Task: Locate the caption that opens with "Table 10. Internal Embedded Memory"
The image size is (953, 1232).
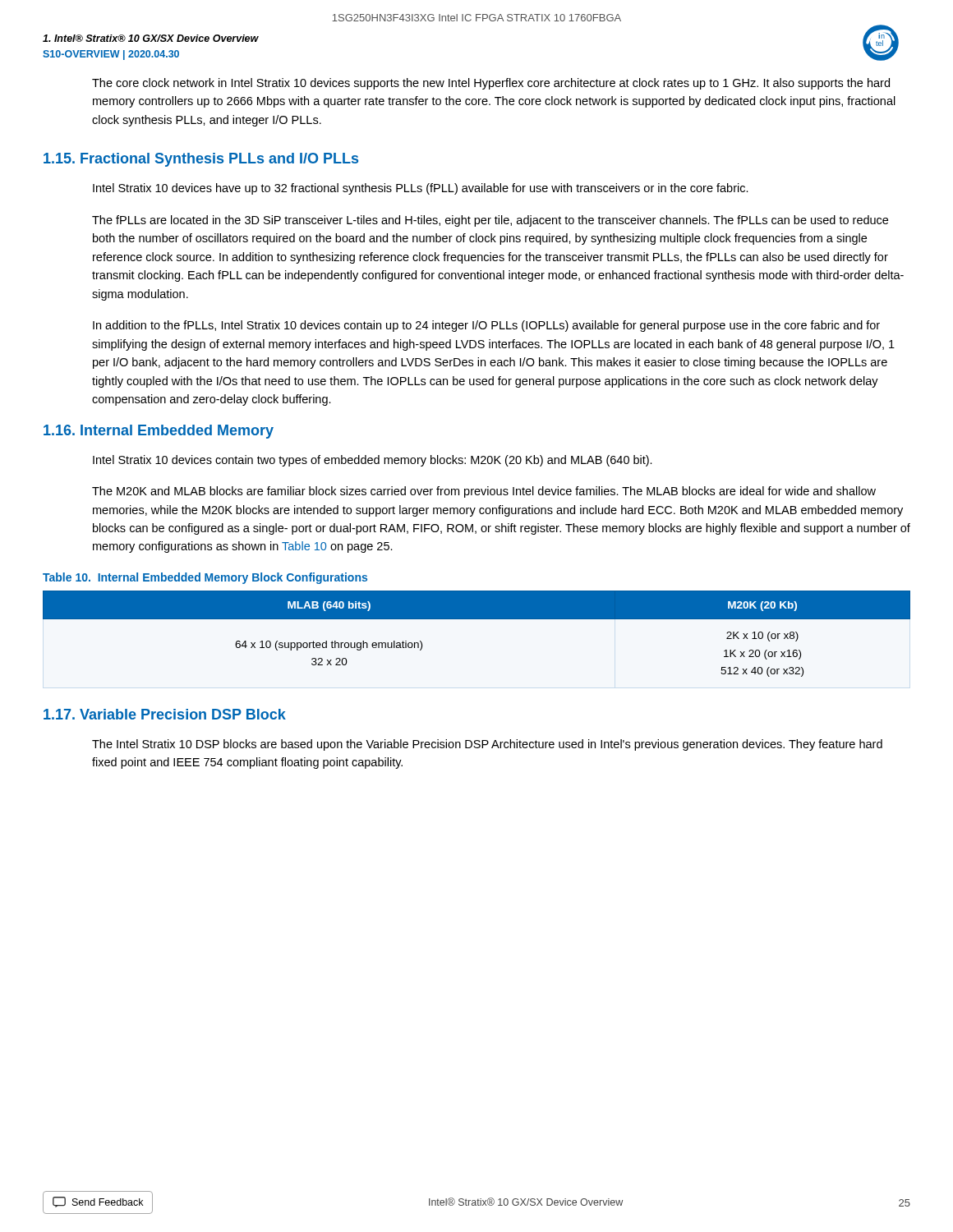Action: pyautogui.click(x=205, y=577)
